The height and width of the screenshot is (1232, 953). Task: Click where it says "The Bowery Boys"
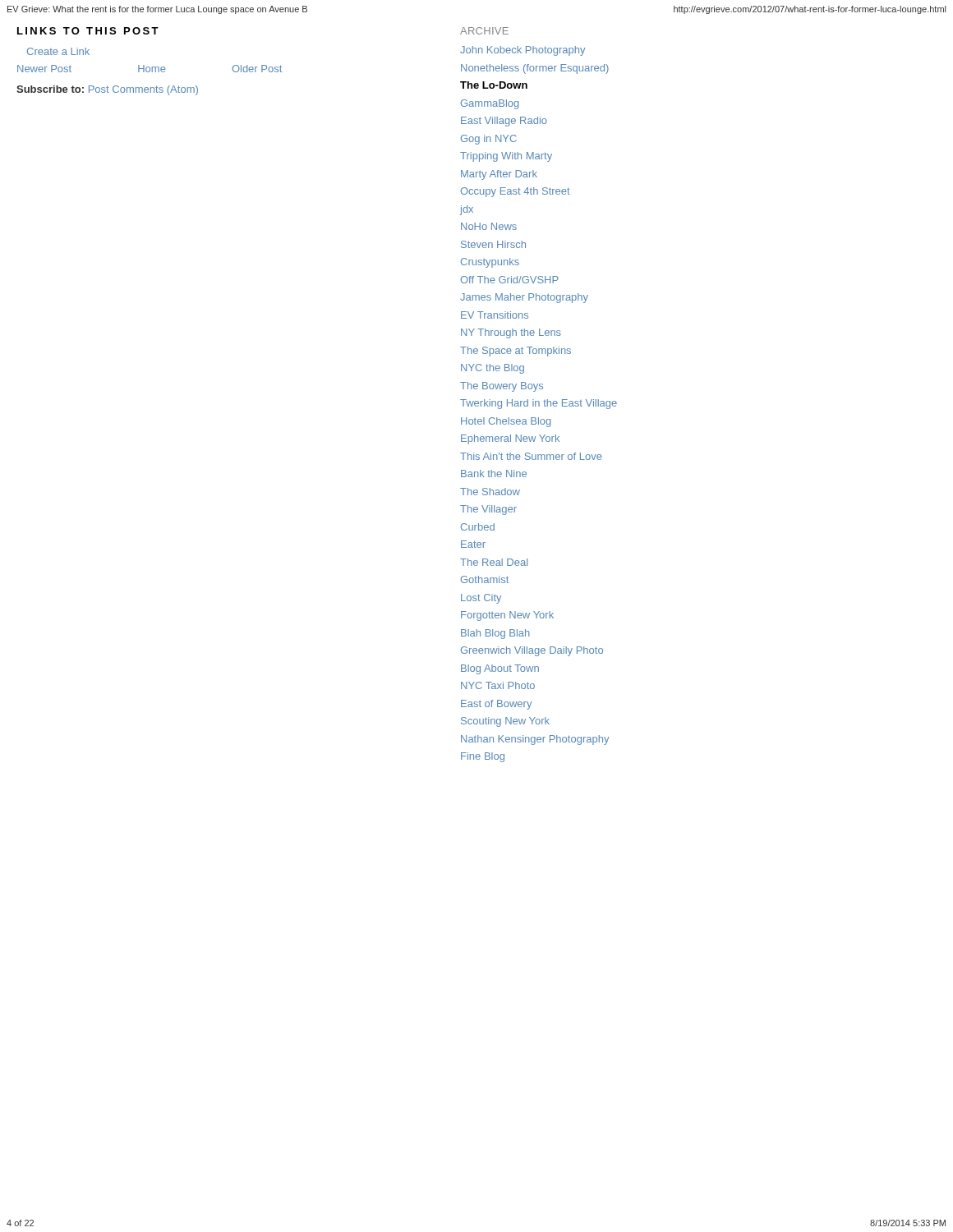click(x=502, y=385)
